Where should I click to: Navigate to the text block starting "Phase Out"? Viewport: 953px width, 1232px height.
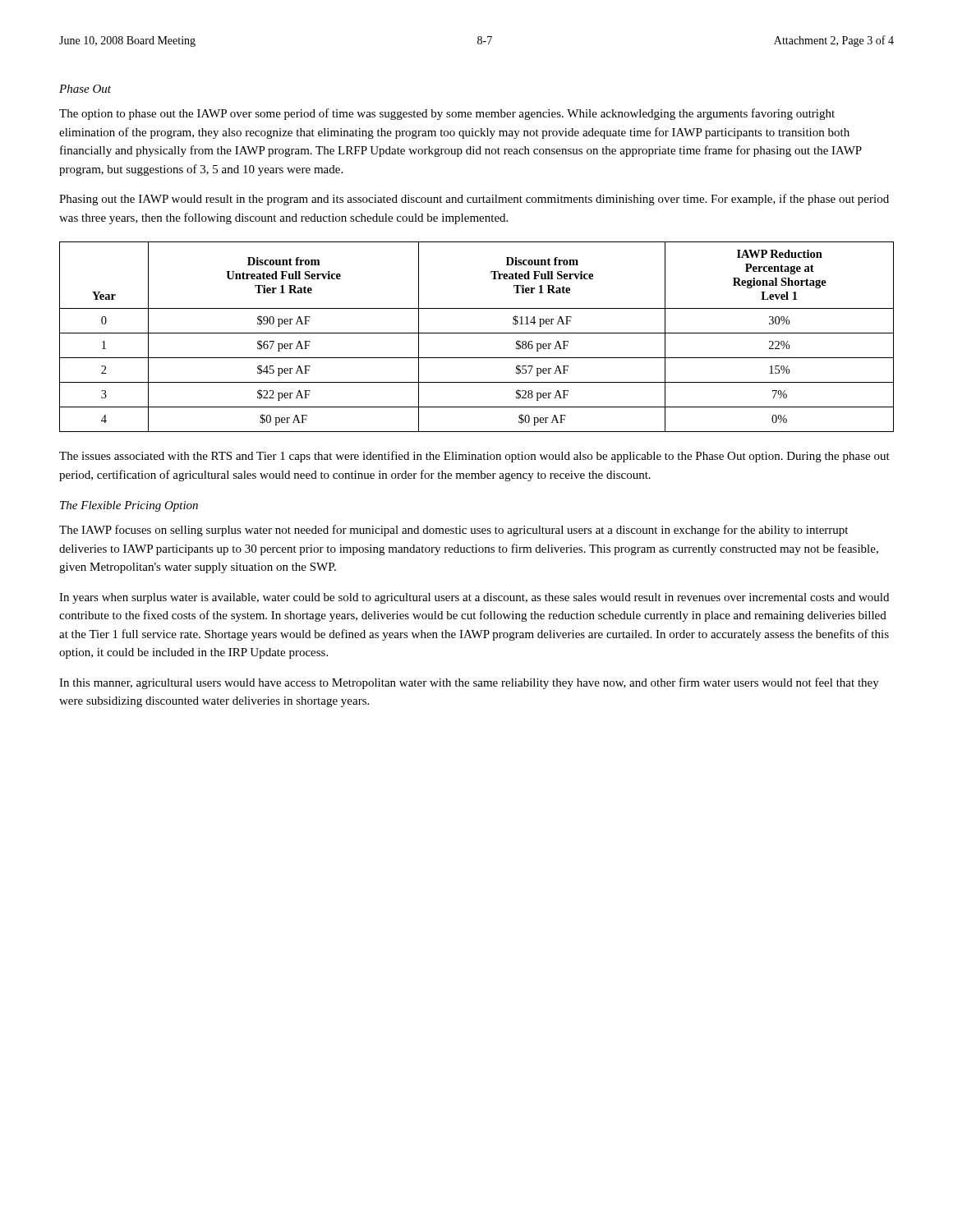click(x=85, y=89)
